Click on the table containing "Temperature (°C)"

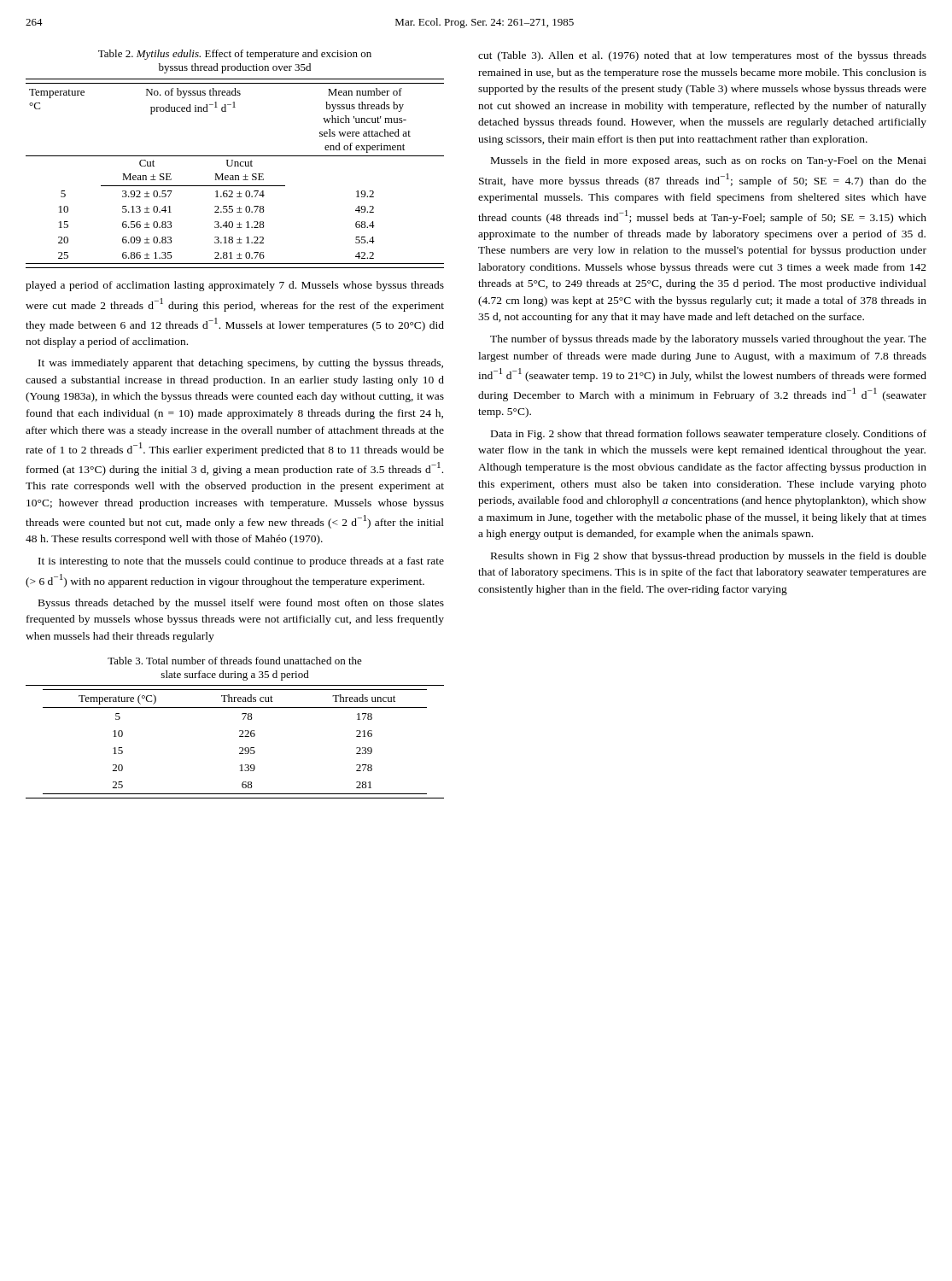(235, 742)
